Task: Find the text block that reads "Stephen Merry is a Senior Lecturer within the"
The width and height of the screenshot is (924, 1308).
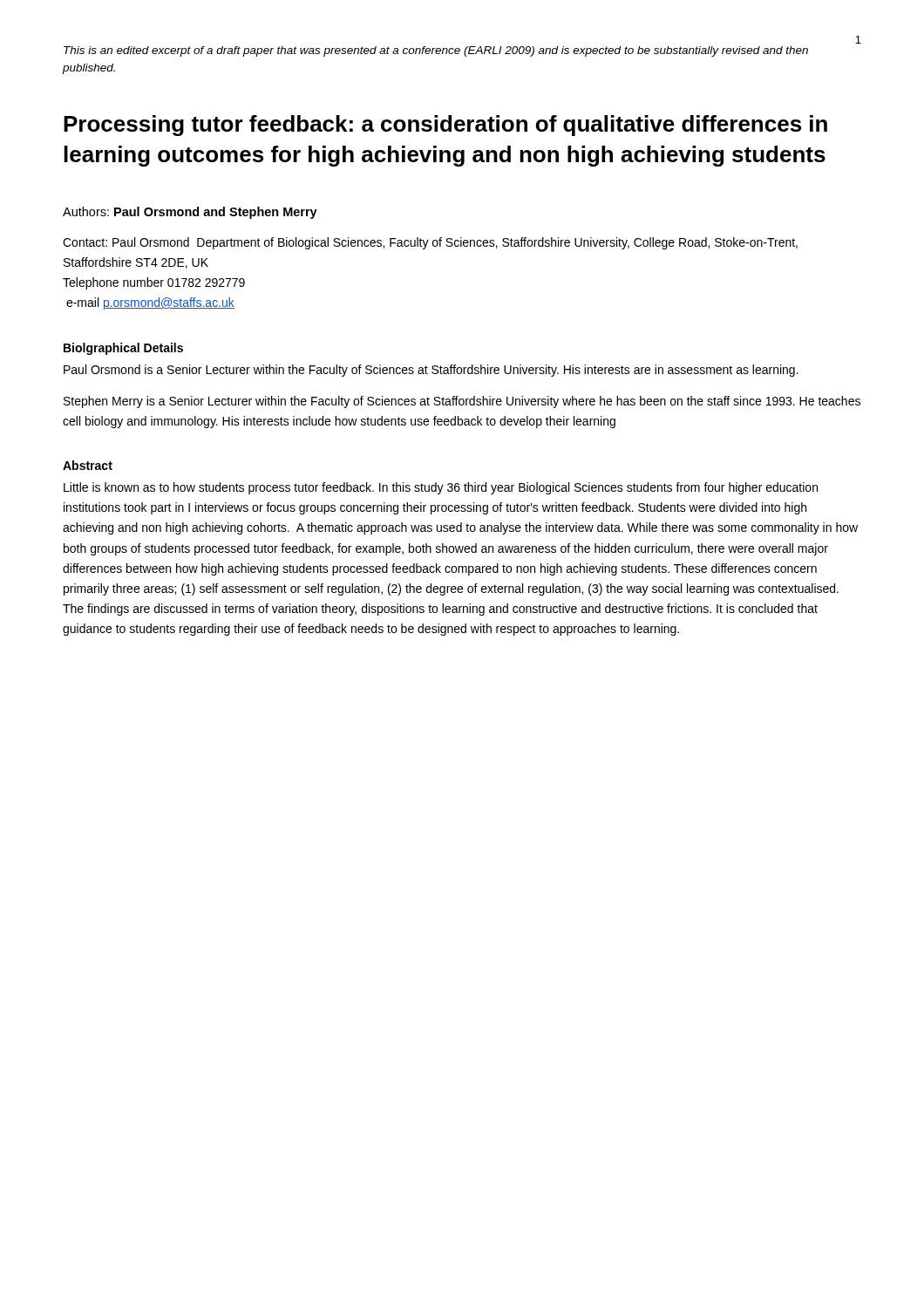Action: click(x=462, y=411)
